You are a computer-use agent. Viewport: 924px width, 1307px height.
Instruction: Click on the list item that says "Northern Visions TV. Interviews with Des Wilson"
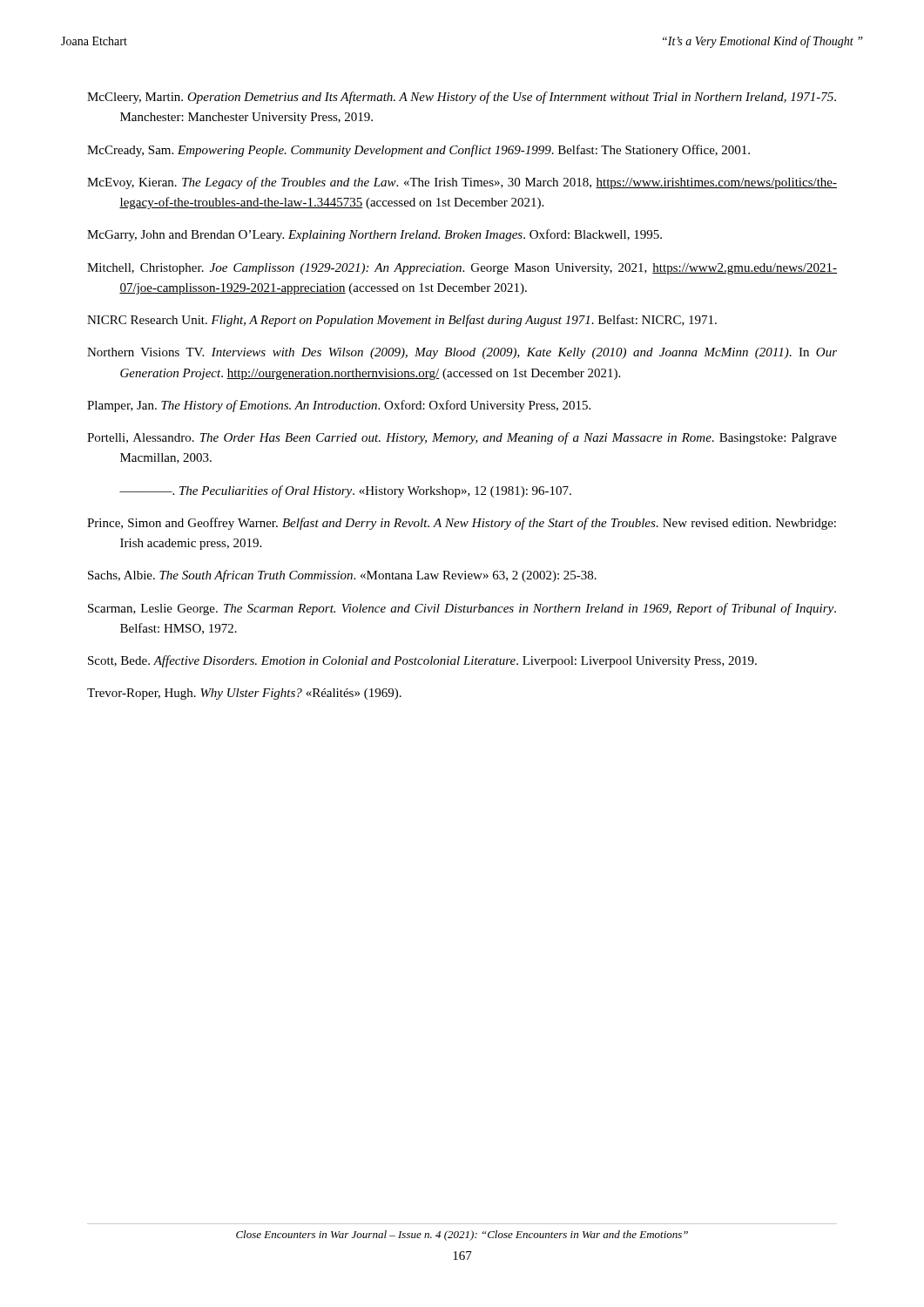[462, 362]
